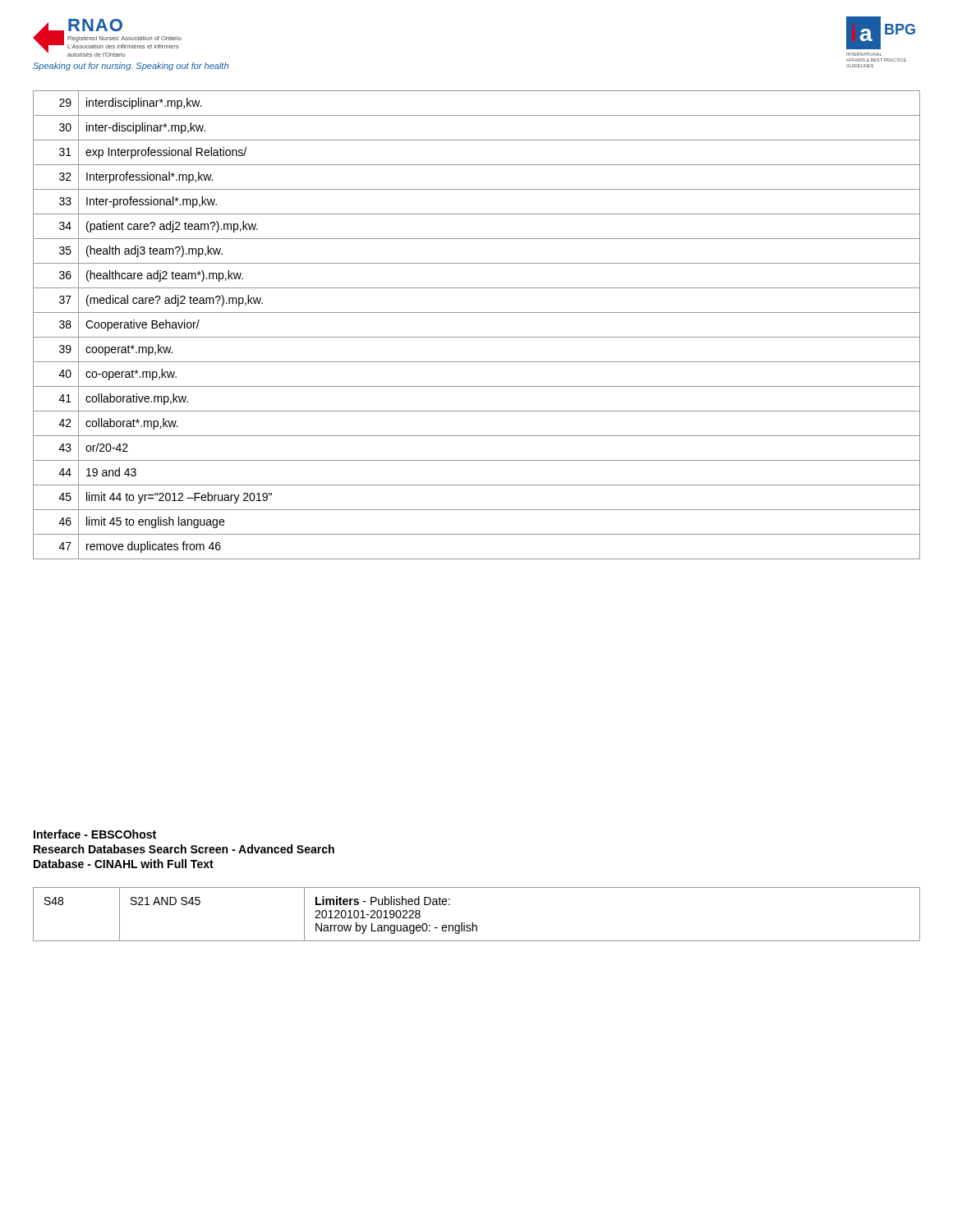
Task: Select the table that reads "limit 44 to"
Action: (x=476, y=325)
